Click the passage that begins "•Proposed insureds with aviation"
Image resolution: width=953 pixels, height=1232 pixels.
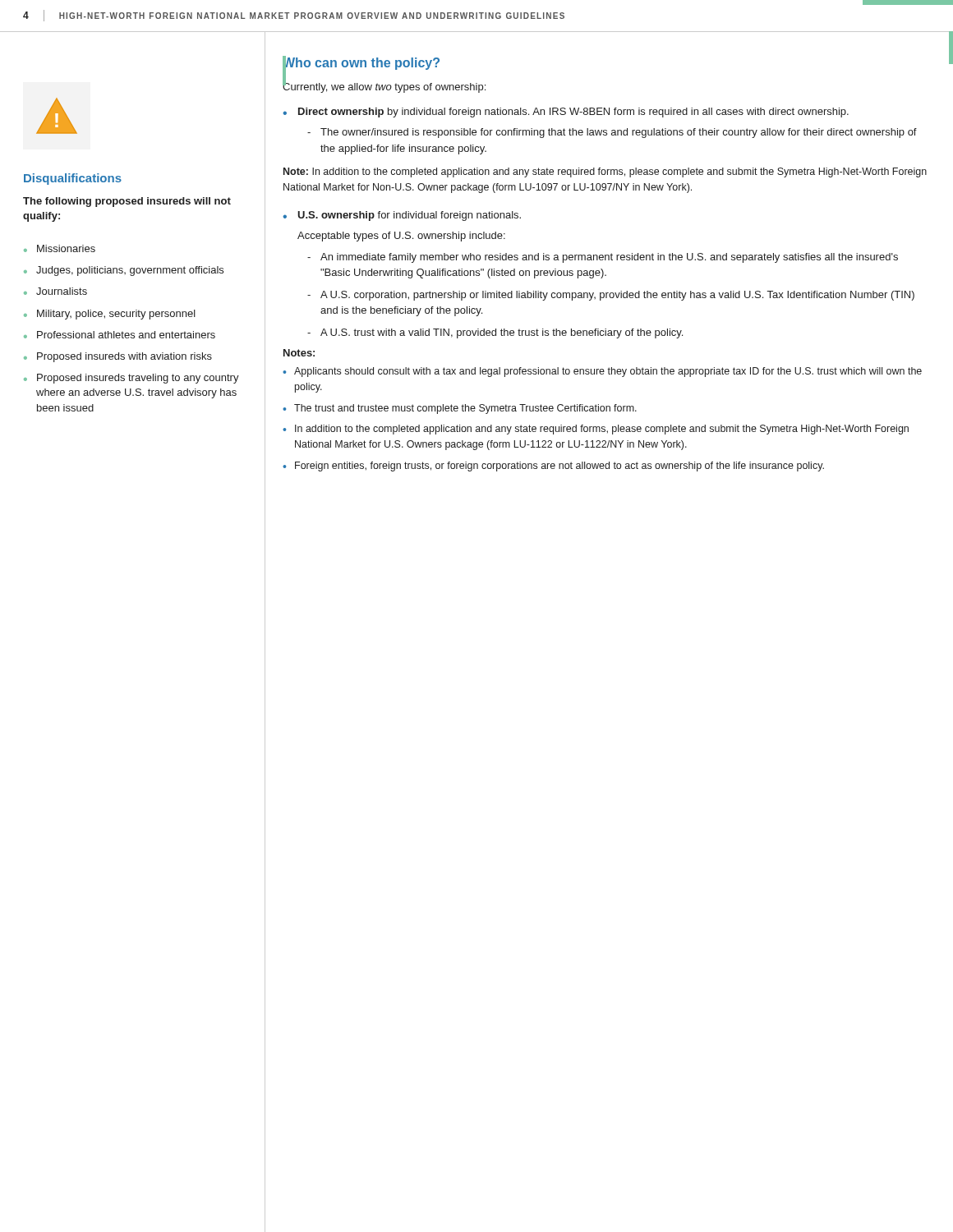click(117, 356)
